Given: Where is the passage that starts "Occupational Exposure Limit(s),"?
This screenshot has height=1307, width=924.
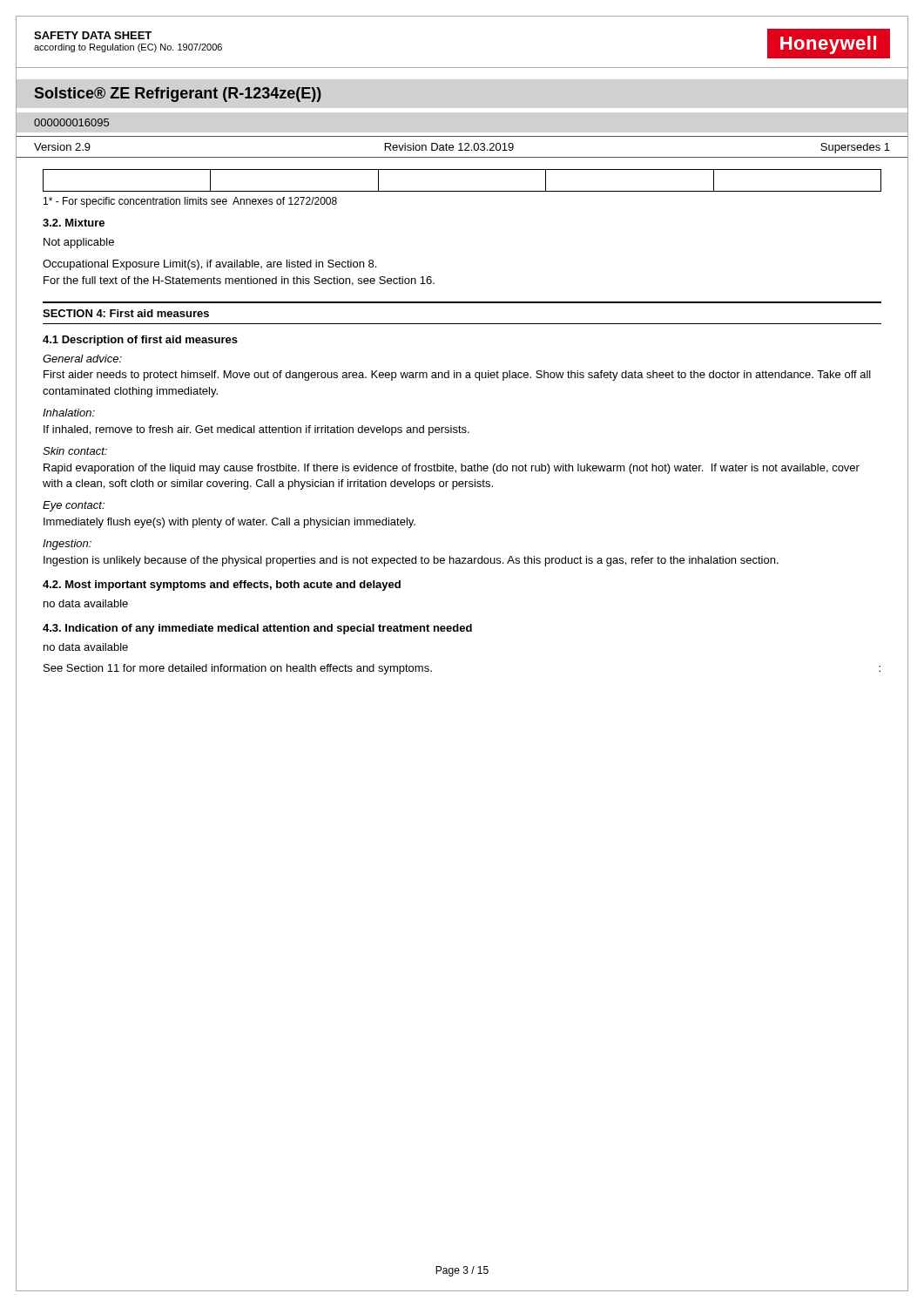Looking at the screenshot, I should 239,272.
